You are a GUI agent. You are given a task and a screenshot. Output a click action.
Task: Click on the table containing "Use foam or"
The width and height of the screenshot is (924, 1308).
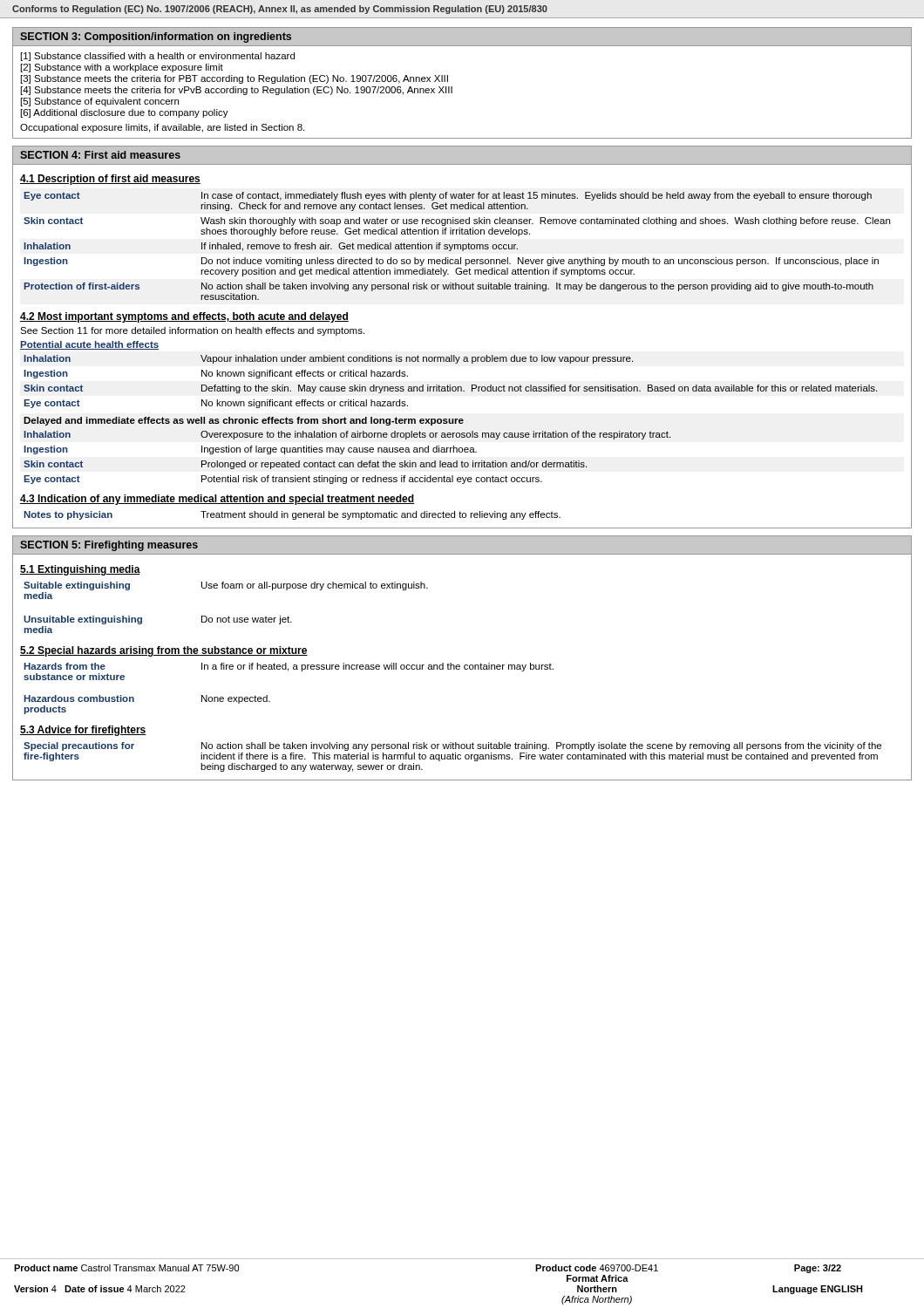pos(462,608)
